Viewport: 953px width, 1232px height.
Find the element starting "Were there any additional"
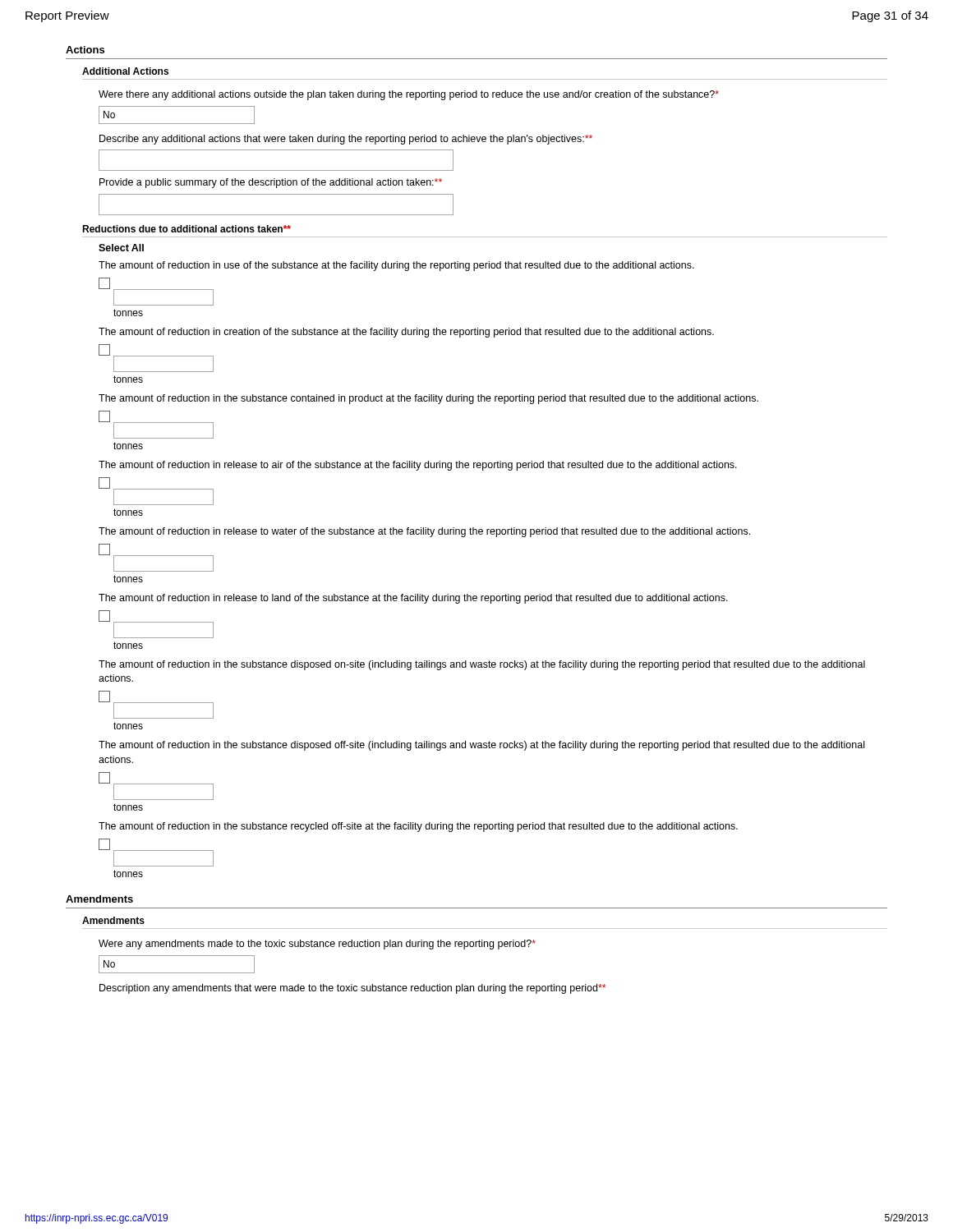click(409, 94)
